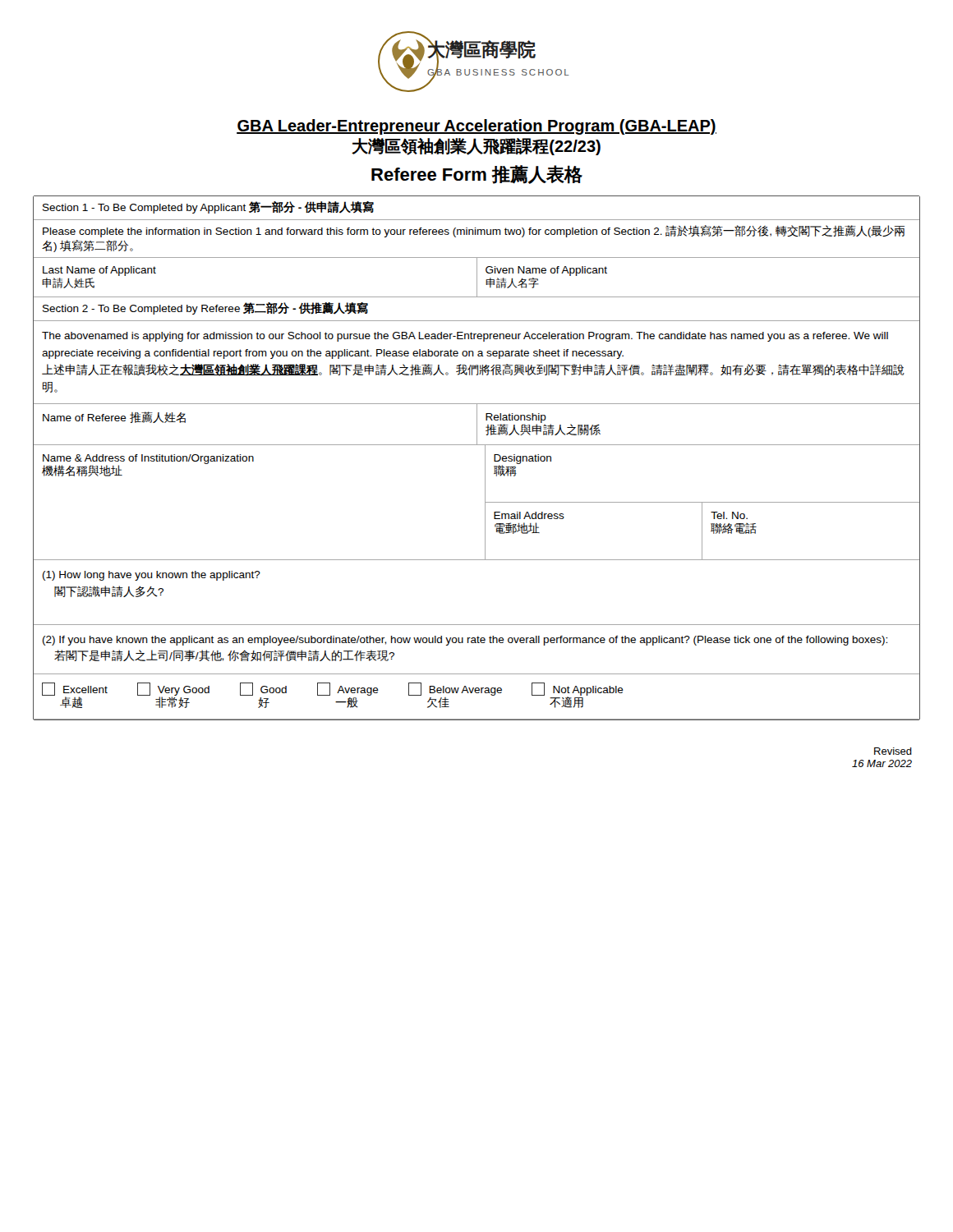Find the text block with the text "(2) If you have"
Image resolution: width=953 pixels, height=1232 pixels.
point(465,648)
